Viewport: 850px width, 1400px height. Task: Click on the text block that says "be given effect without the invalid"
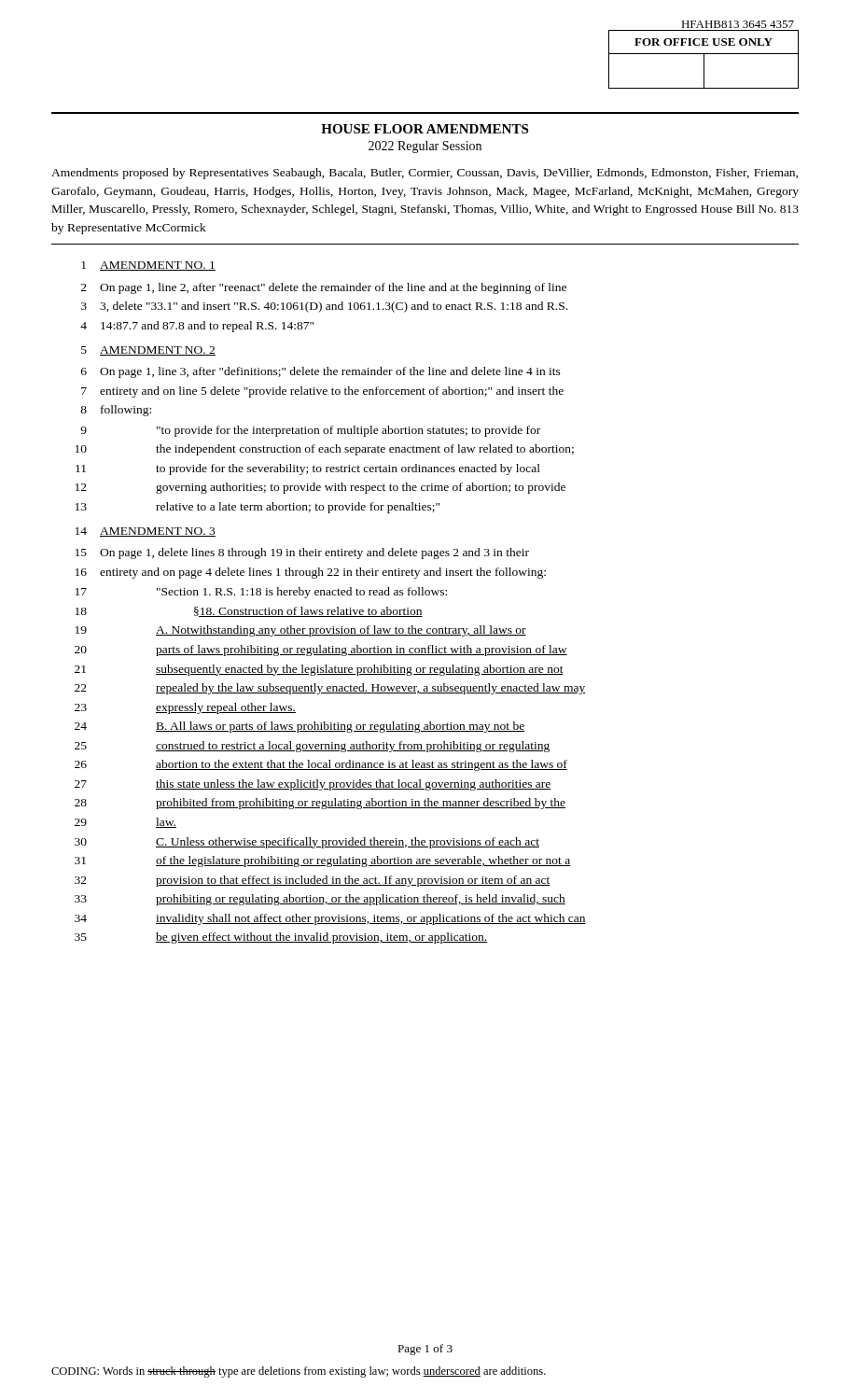[322, 937]
